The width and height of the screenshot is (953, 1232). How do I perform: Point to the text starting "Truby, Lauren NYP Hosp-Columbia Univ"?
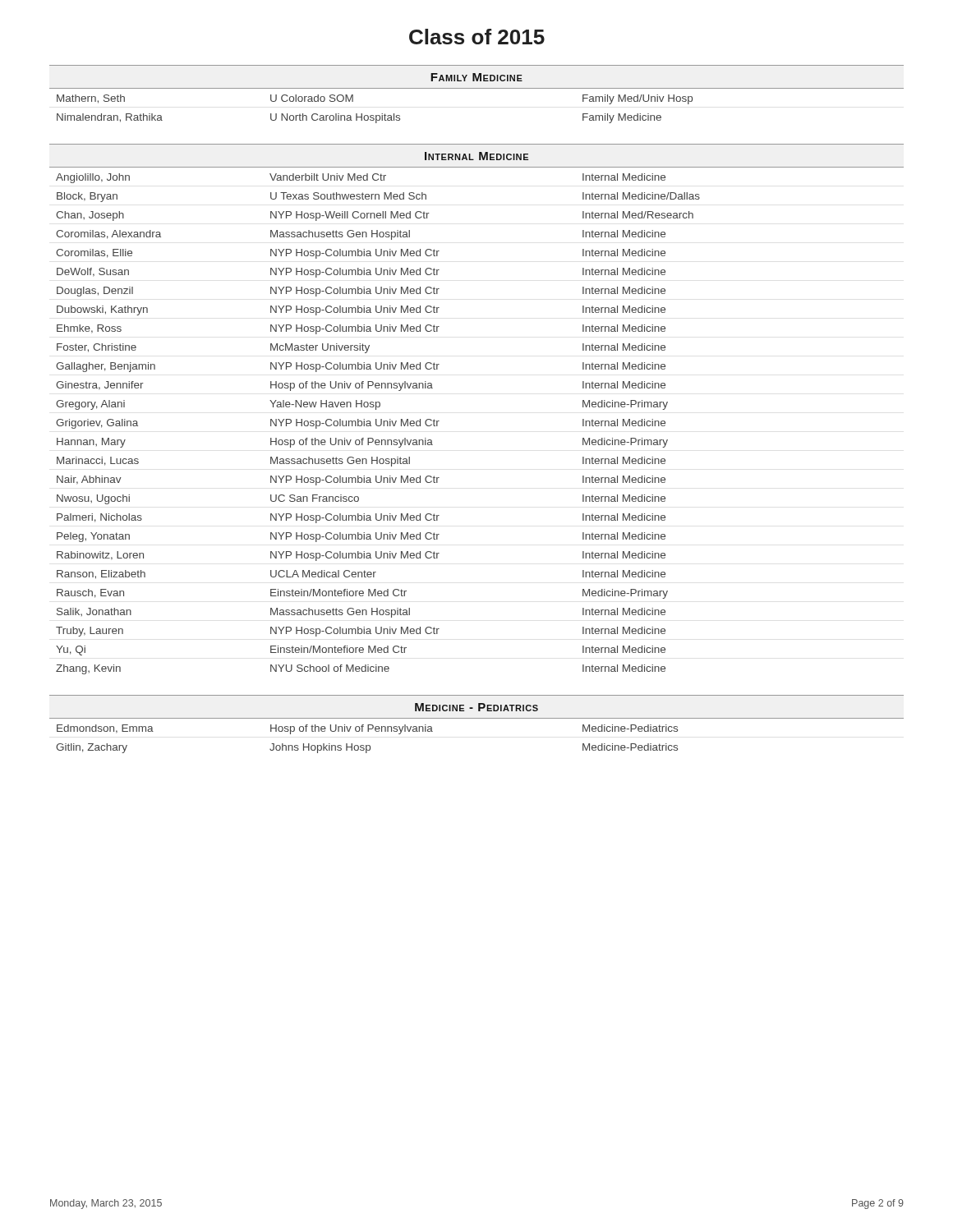click(361, 632)
